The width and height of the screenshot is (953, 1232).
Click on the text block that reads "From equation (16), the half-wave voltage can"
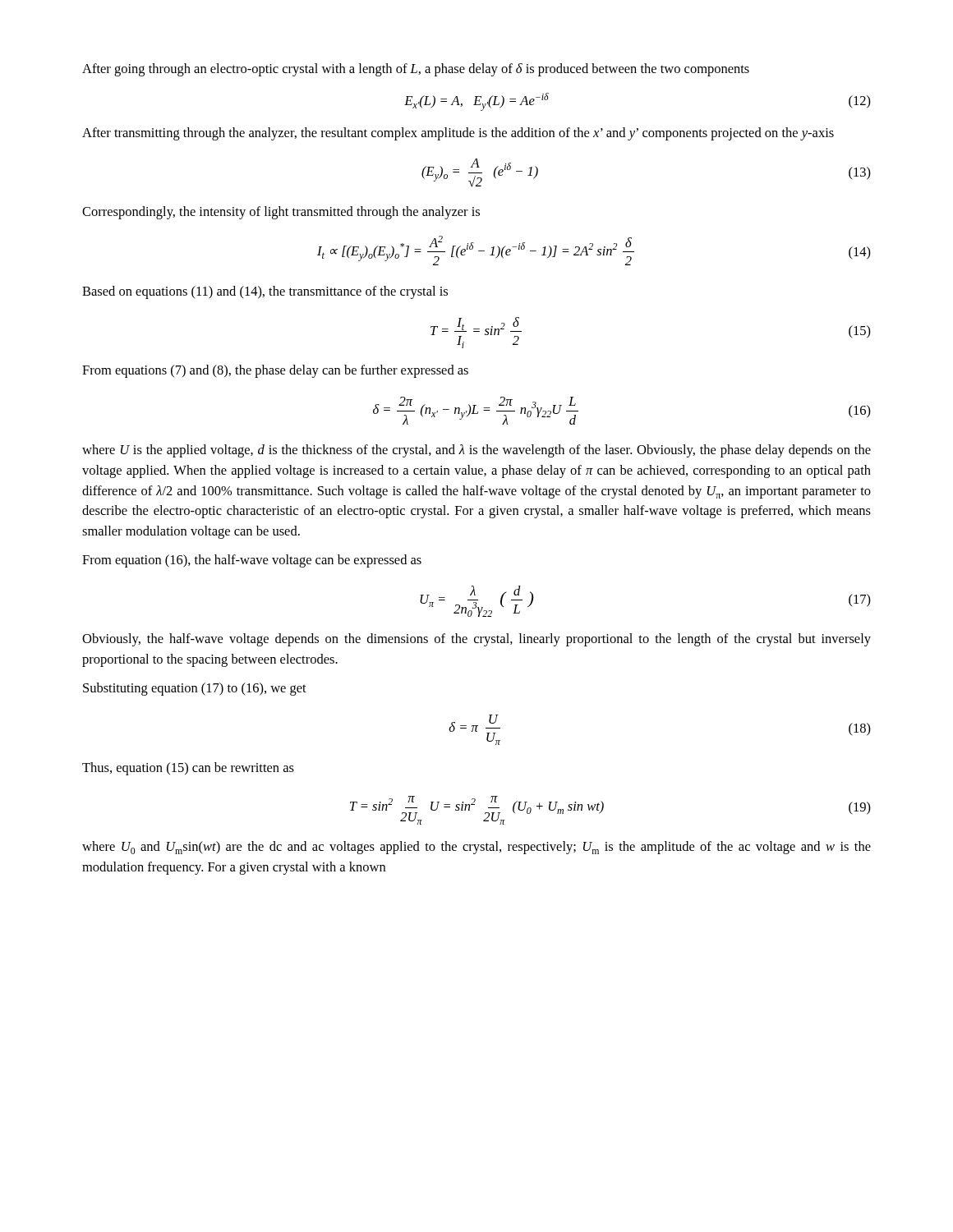point(252,560)
